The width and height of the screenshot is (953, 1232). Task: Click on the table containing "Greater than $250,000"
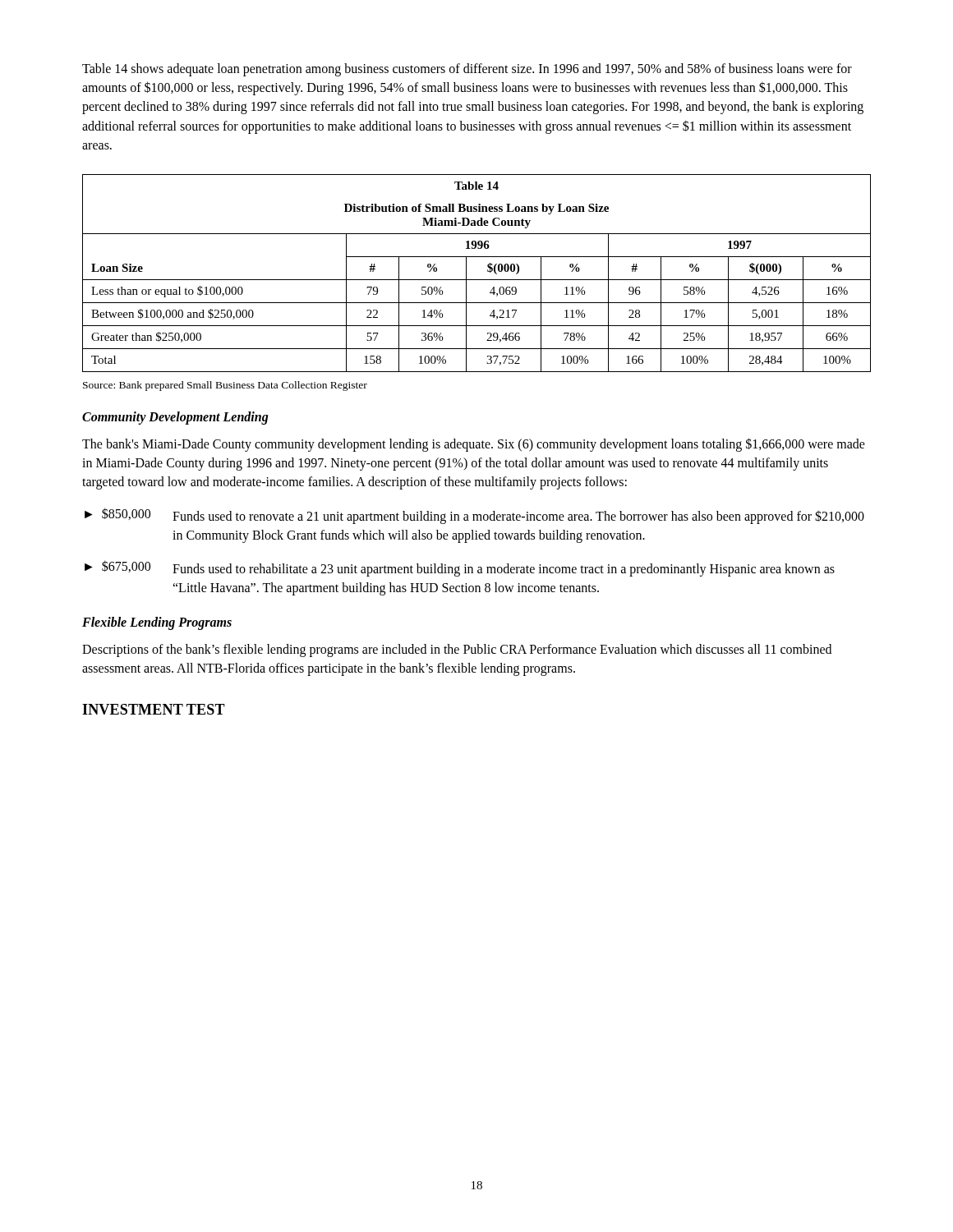[x=476, y=273]
